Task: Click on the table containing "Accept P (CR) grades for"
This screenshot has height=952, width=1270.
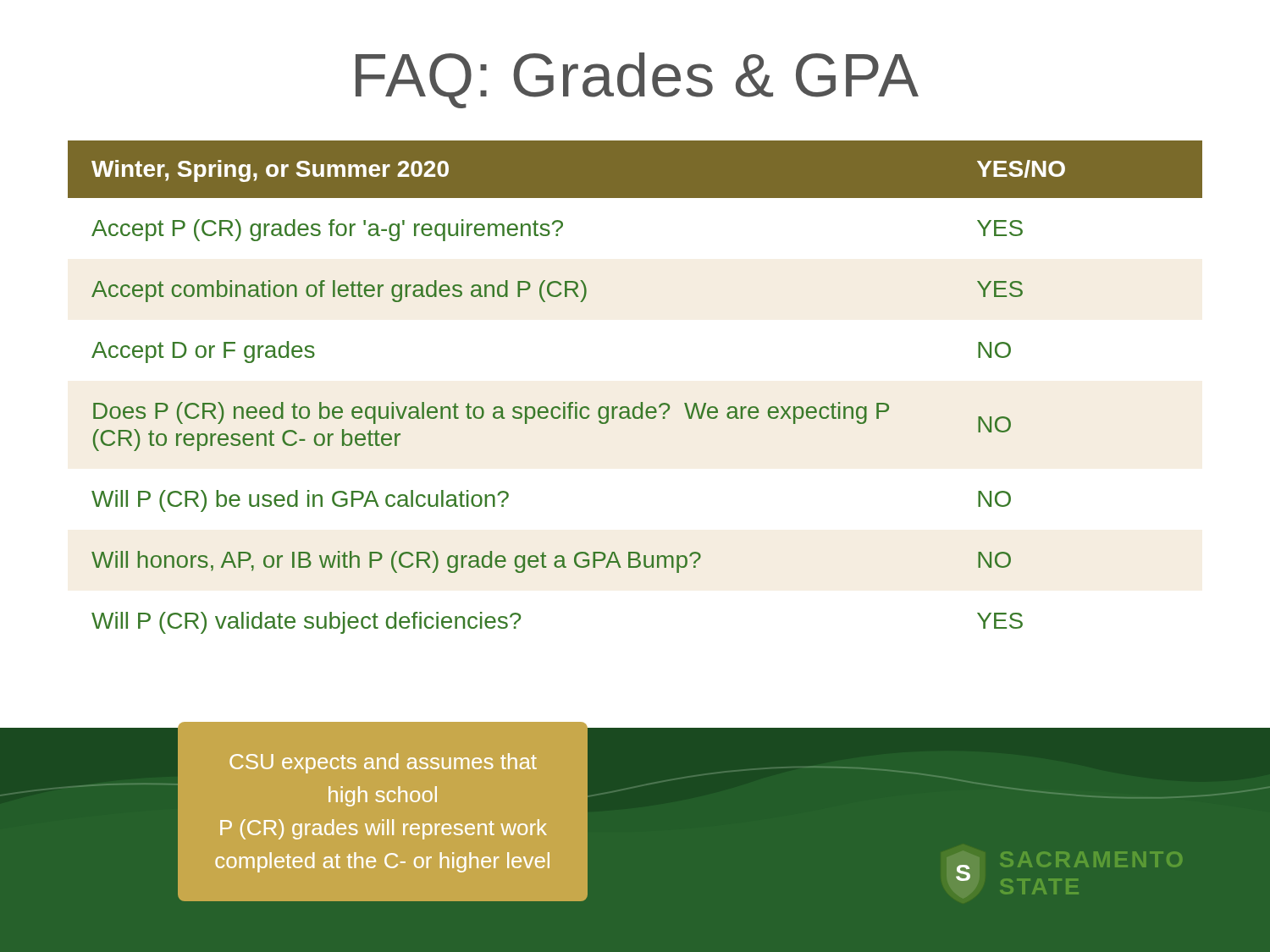Action: point(635,396)
